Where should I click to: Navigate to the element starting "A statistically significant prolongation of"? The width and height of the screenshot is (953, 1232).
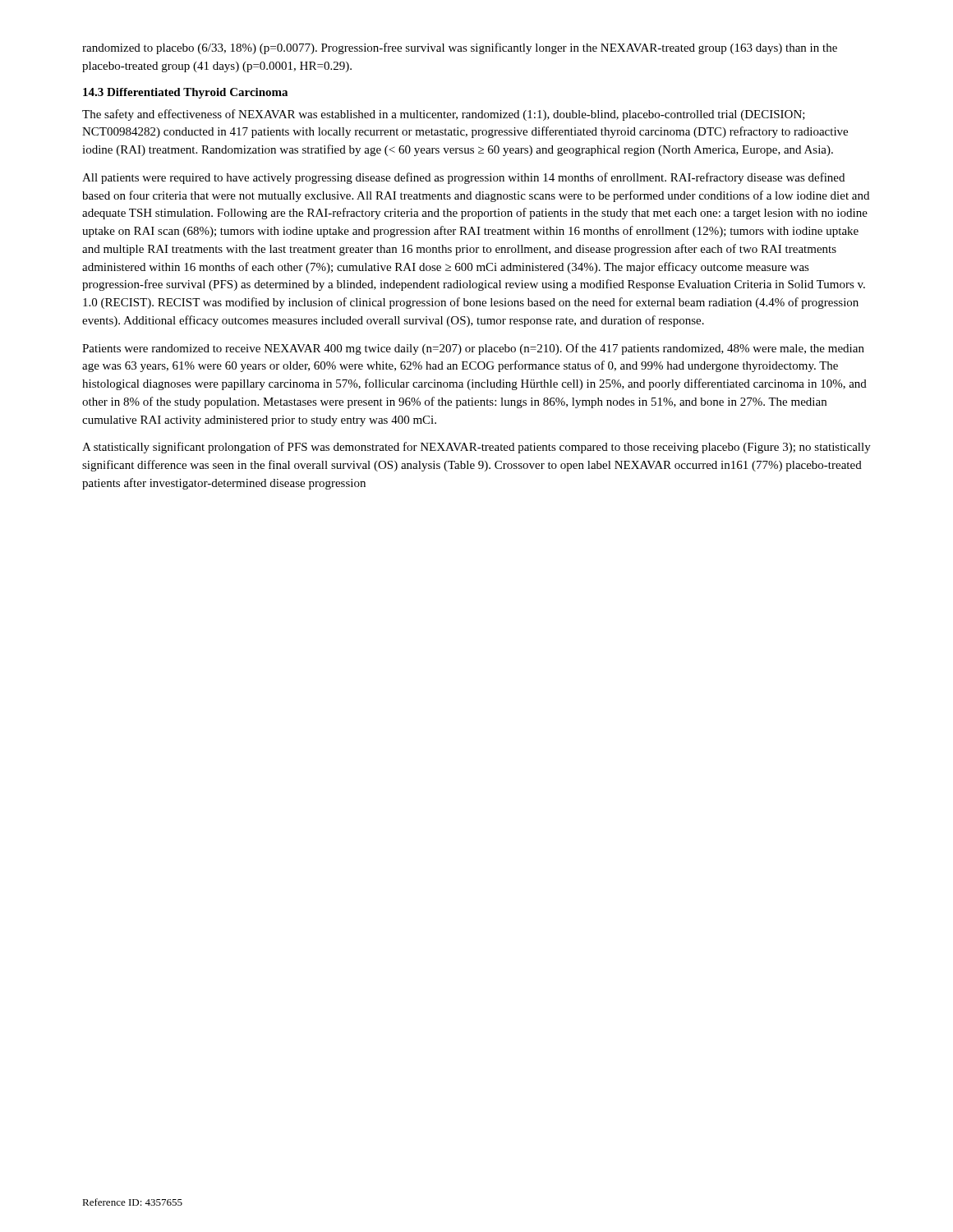click(476, 465)
